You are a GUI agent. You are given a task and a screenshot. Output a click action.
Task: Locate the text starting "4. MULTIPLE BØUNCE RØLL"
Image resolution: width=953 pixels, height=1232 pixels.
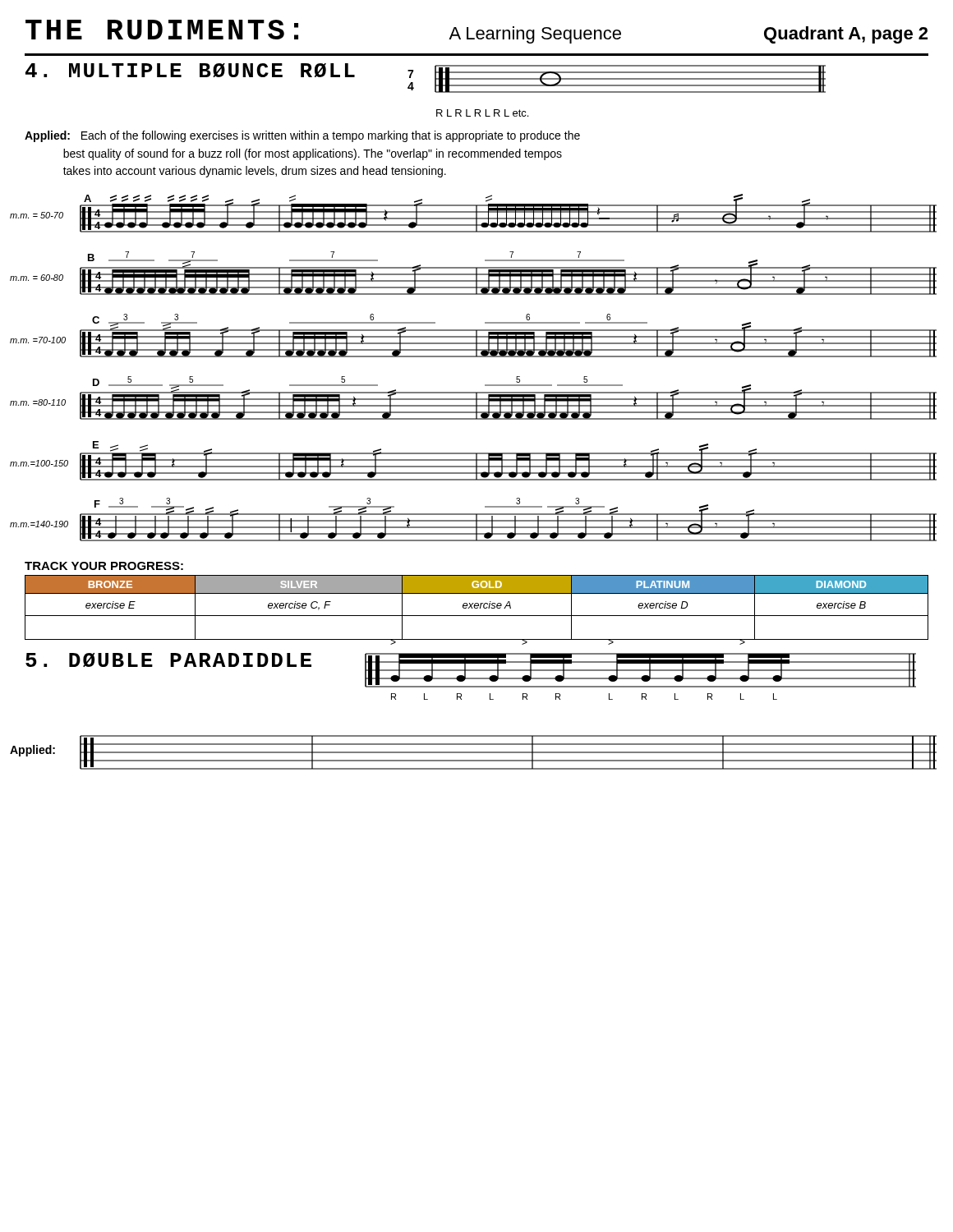click(x=191, y=71)
